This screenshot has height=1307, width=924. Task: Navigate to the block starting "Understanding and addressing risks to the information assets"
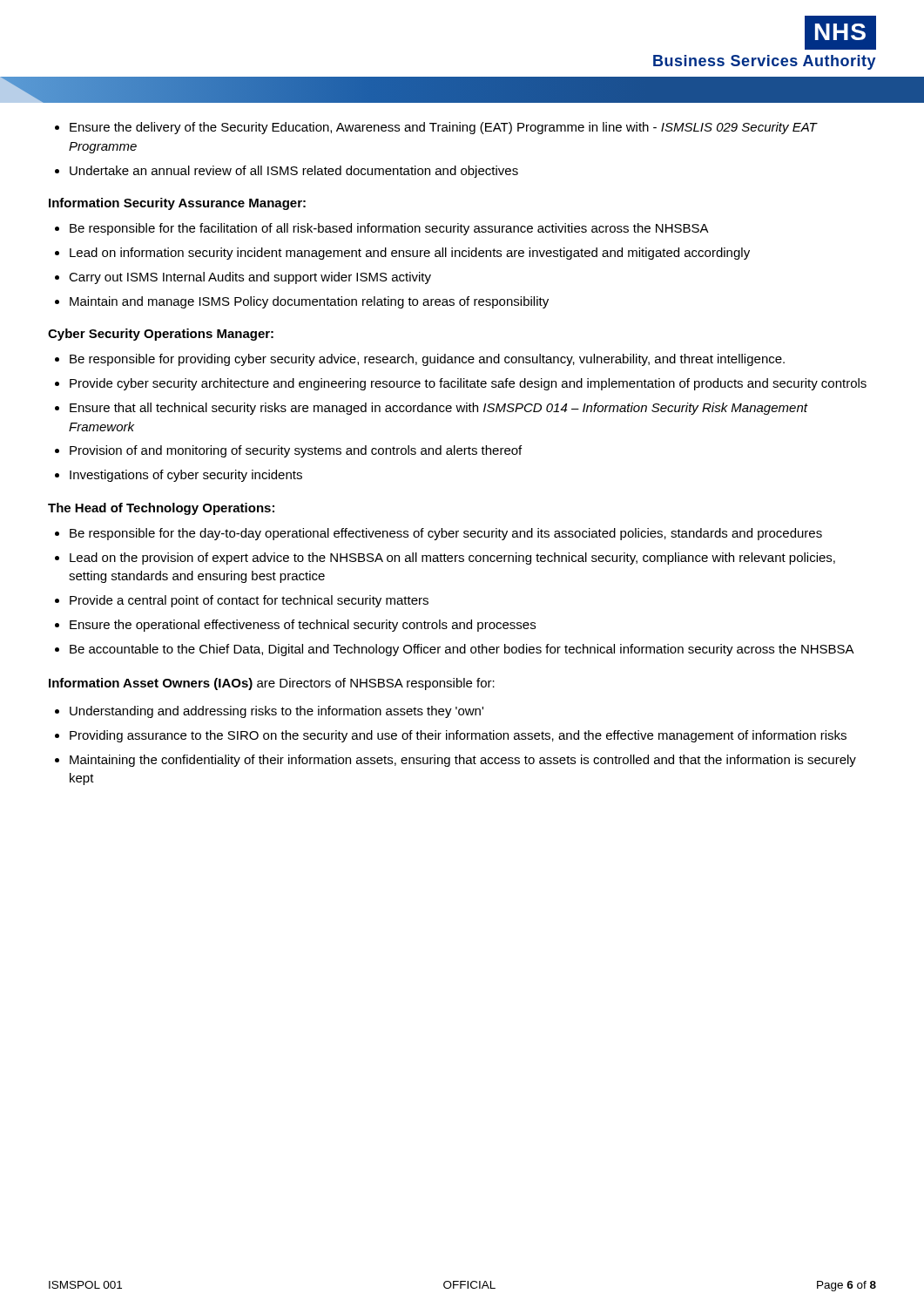[x=276, y=711]
